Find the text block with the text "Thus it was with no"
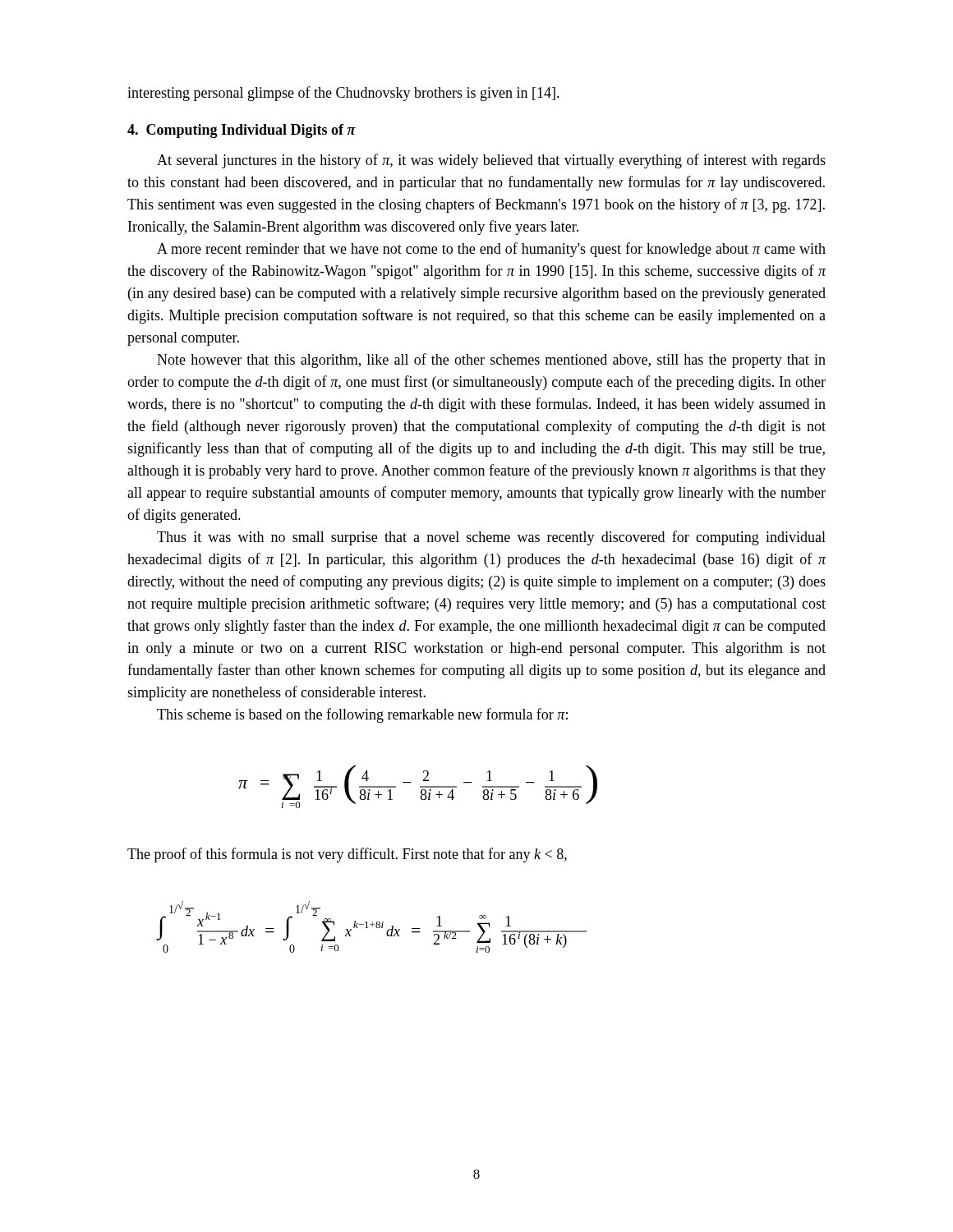The width and height of the screenshot is (953, 1232). tap(476, 615)
